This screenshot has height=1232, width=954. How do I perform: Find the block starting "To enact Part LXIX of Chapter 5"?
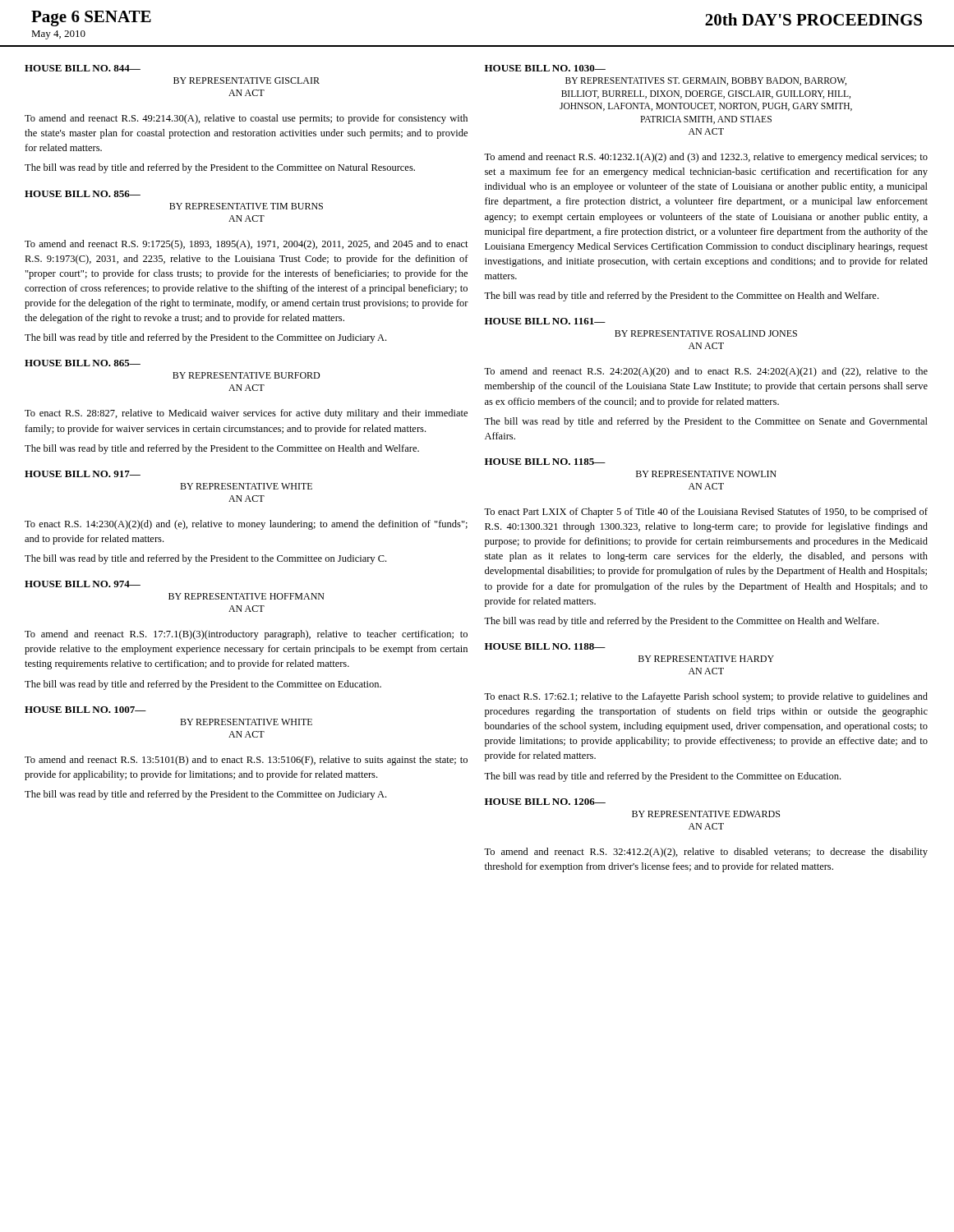706,566
